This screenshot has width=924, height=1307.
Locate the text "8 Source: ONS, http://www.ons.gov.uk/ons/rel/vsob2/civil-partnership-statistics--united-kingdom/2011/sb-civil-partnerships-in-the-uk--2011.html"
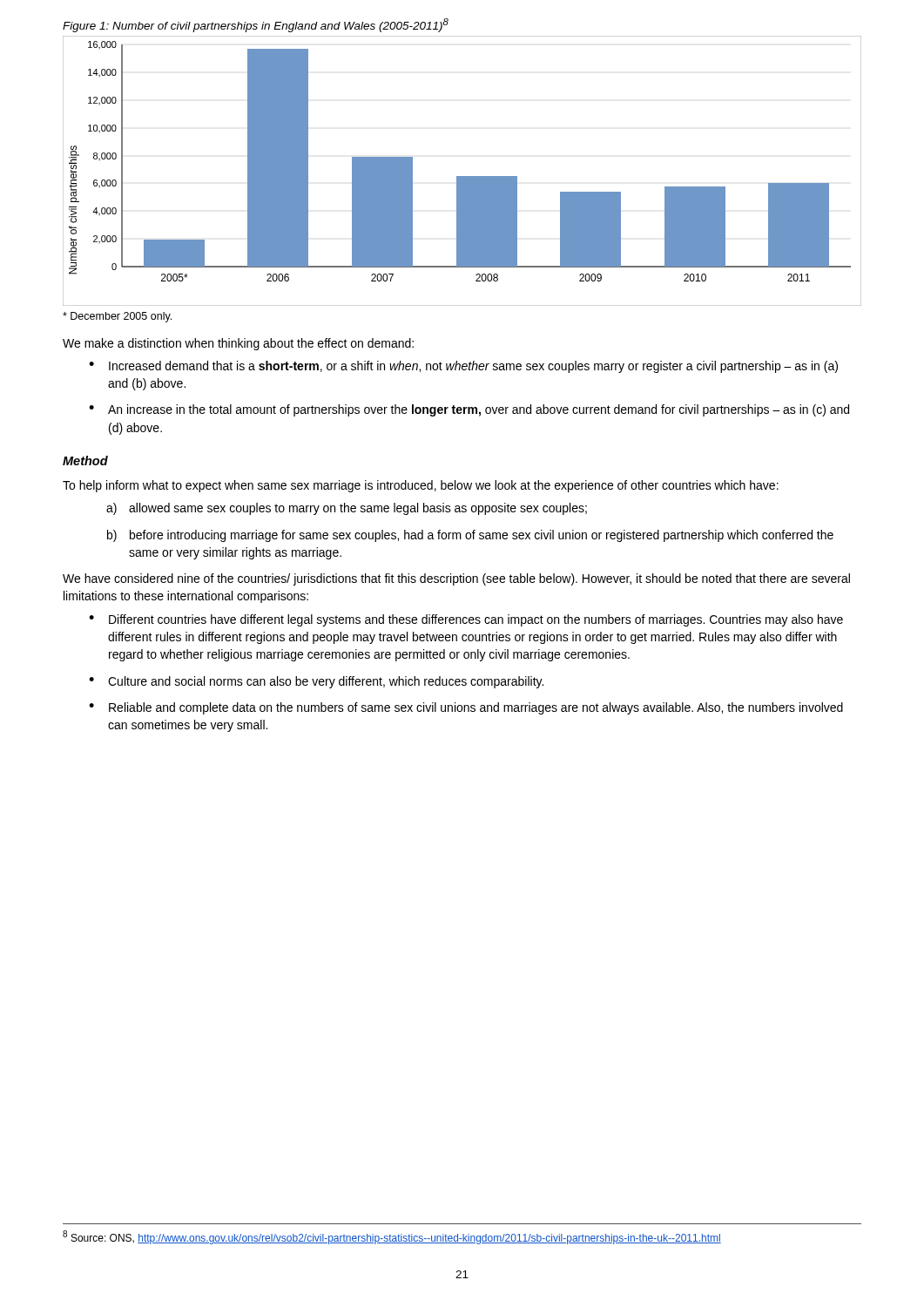pos(392,1237)
